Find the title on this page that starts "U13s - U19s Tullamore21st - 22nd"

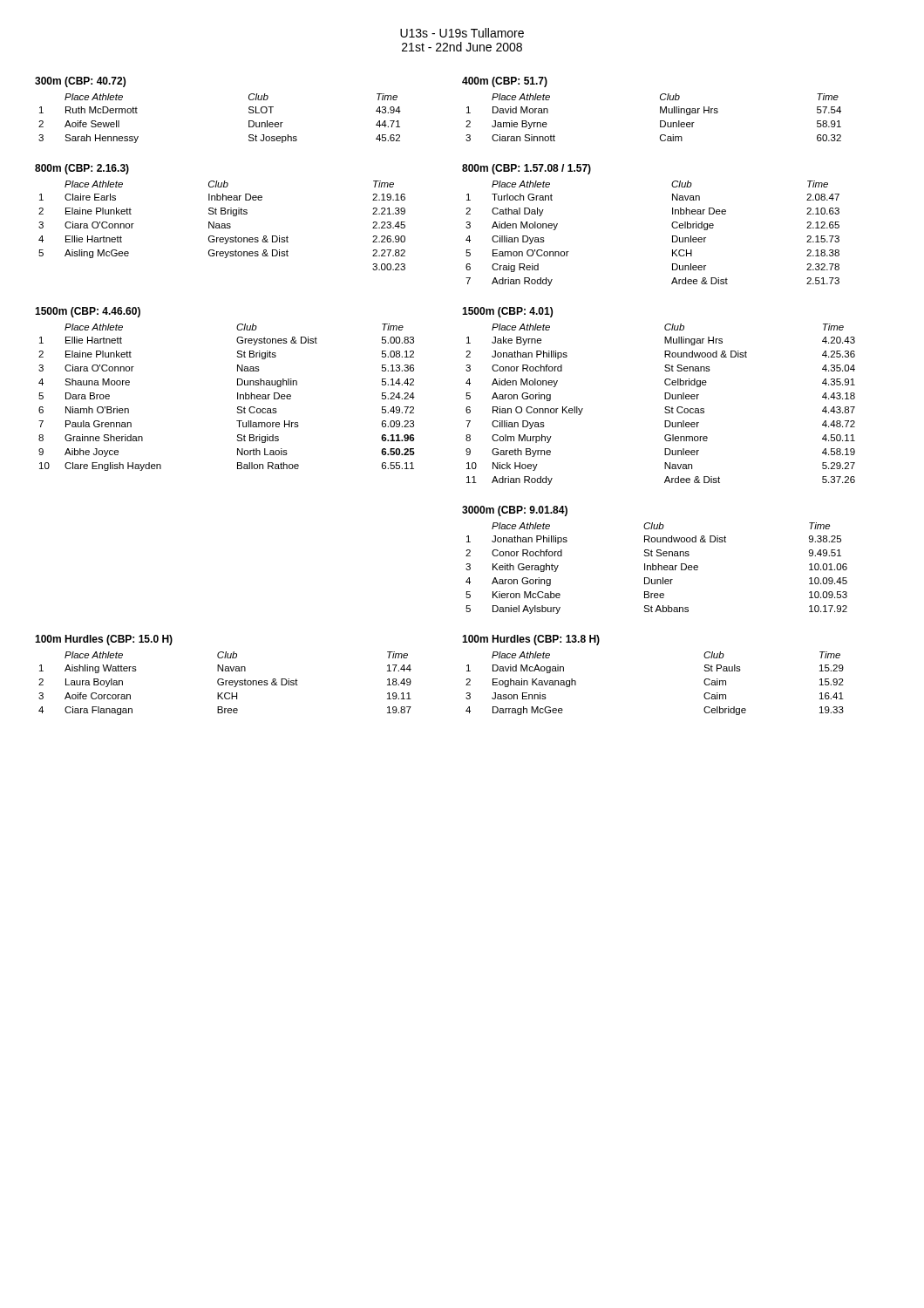click(x=462, y=40)
